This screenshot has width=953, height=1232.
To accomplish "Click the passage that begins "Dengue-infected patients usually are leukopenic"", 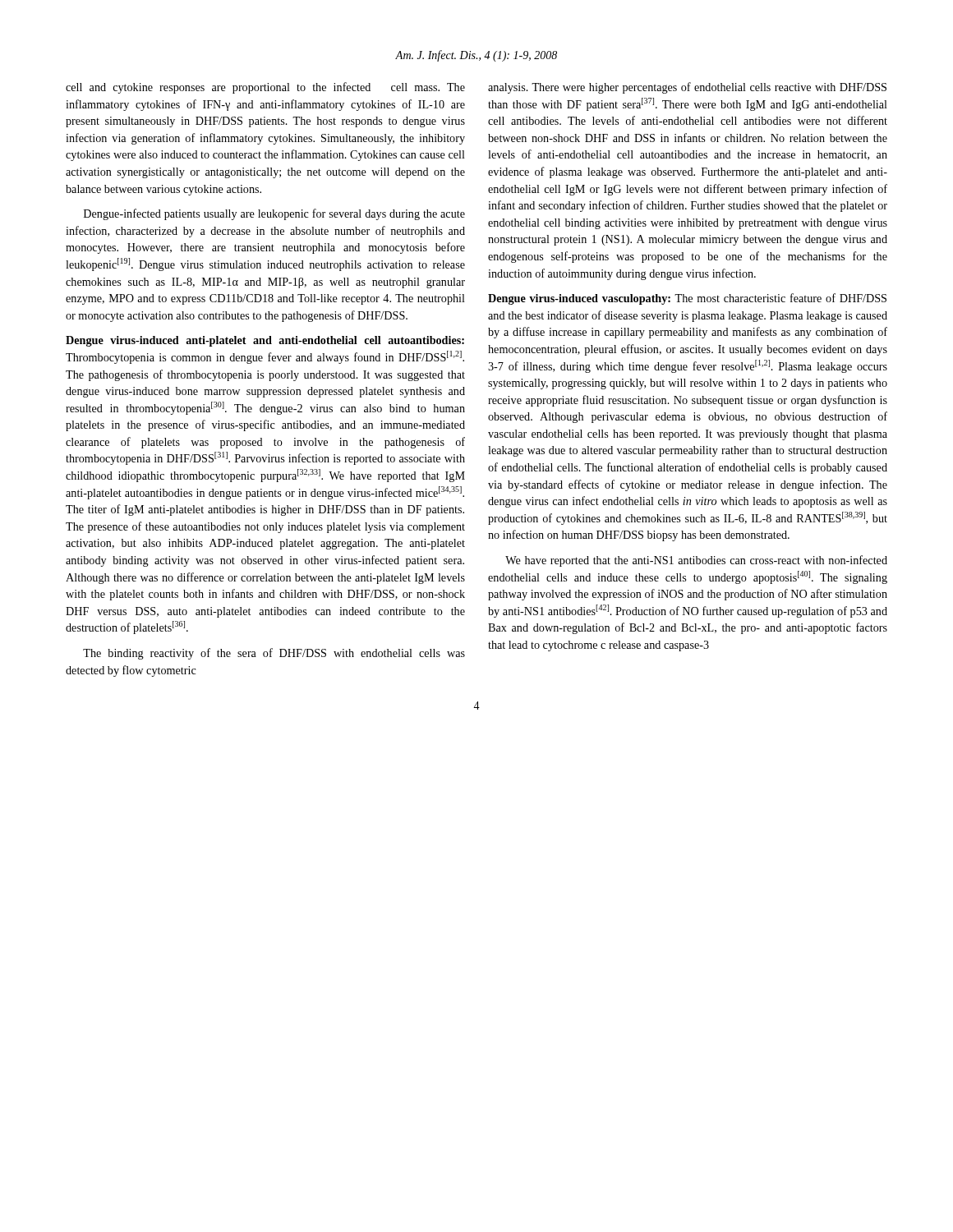I will tap(265, 265).
